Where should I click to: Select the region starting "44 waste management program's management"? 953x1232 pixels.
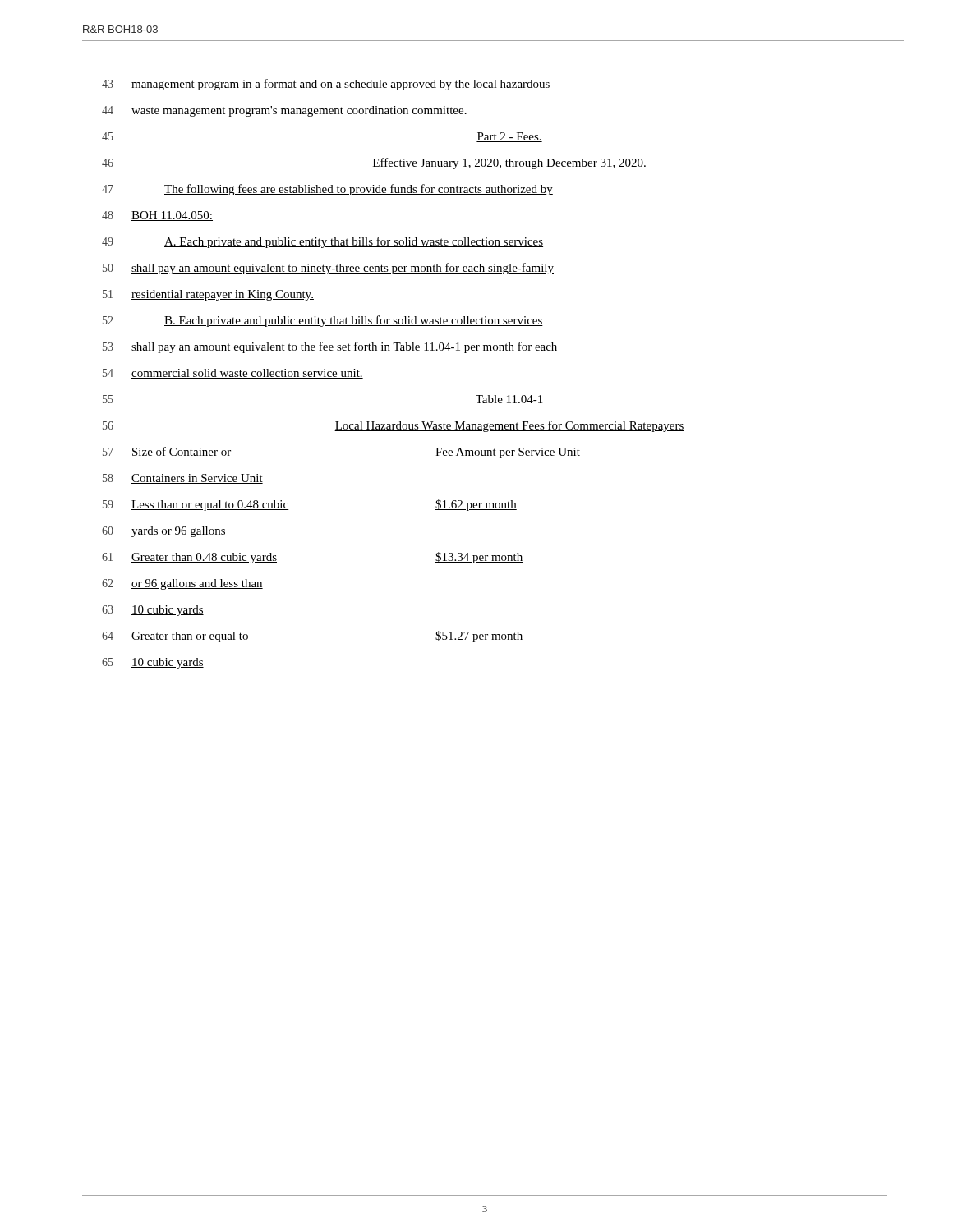coord(284,111)
